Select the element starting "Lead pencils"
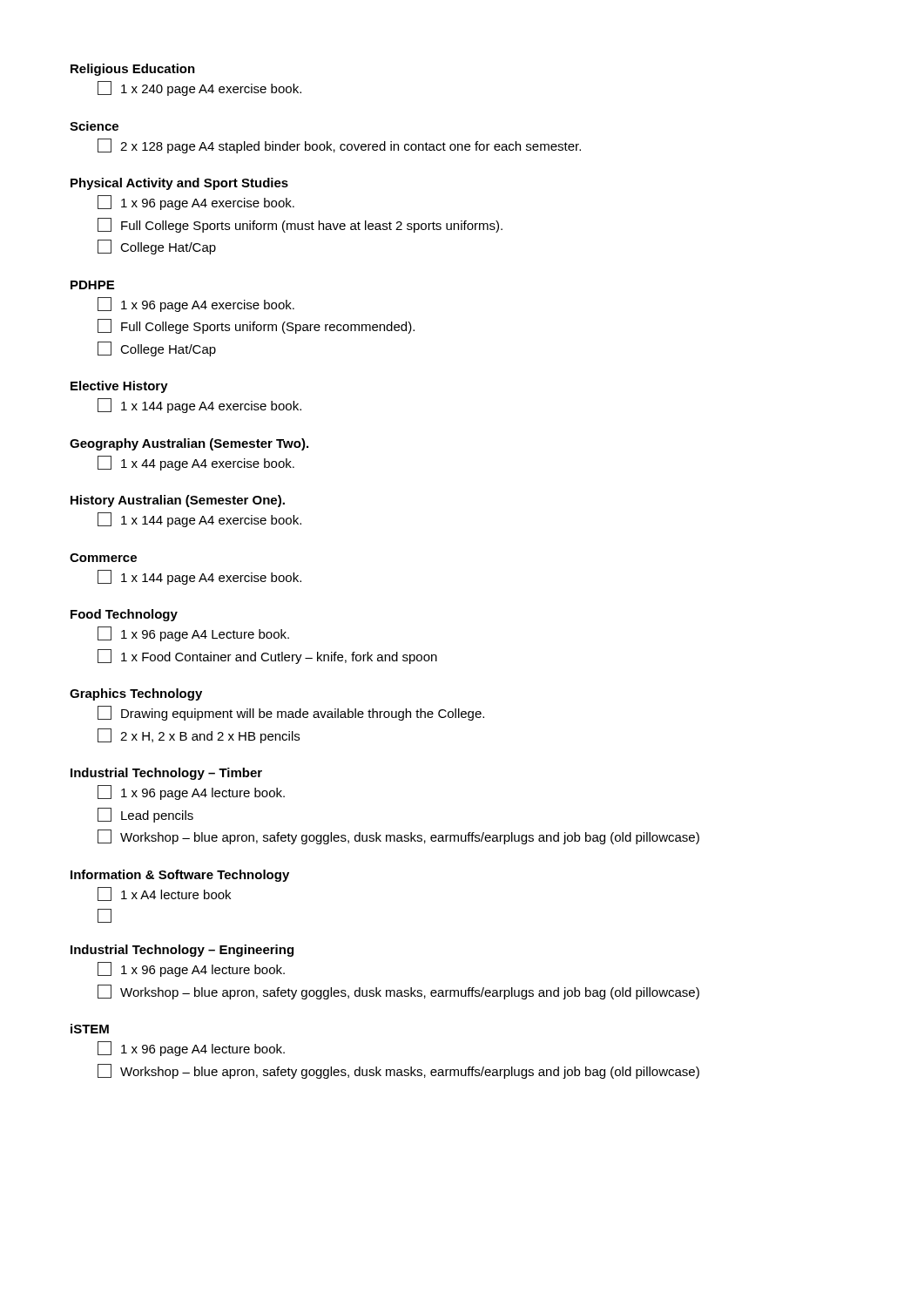This screenshot has width=924, height=1307. point(145,815)
